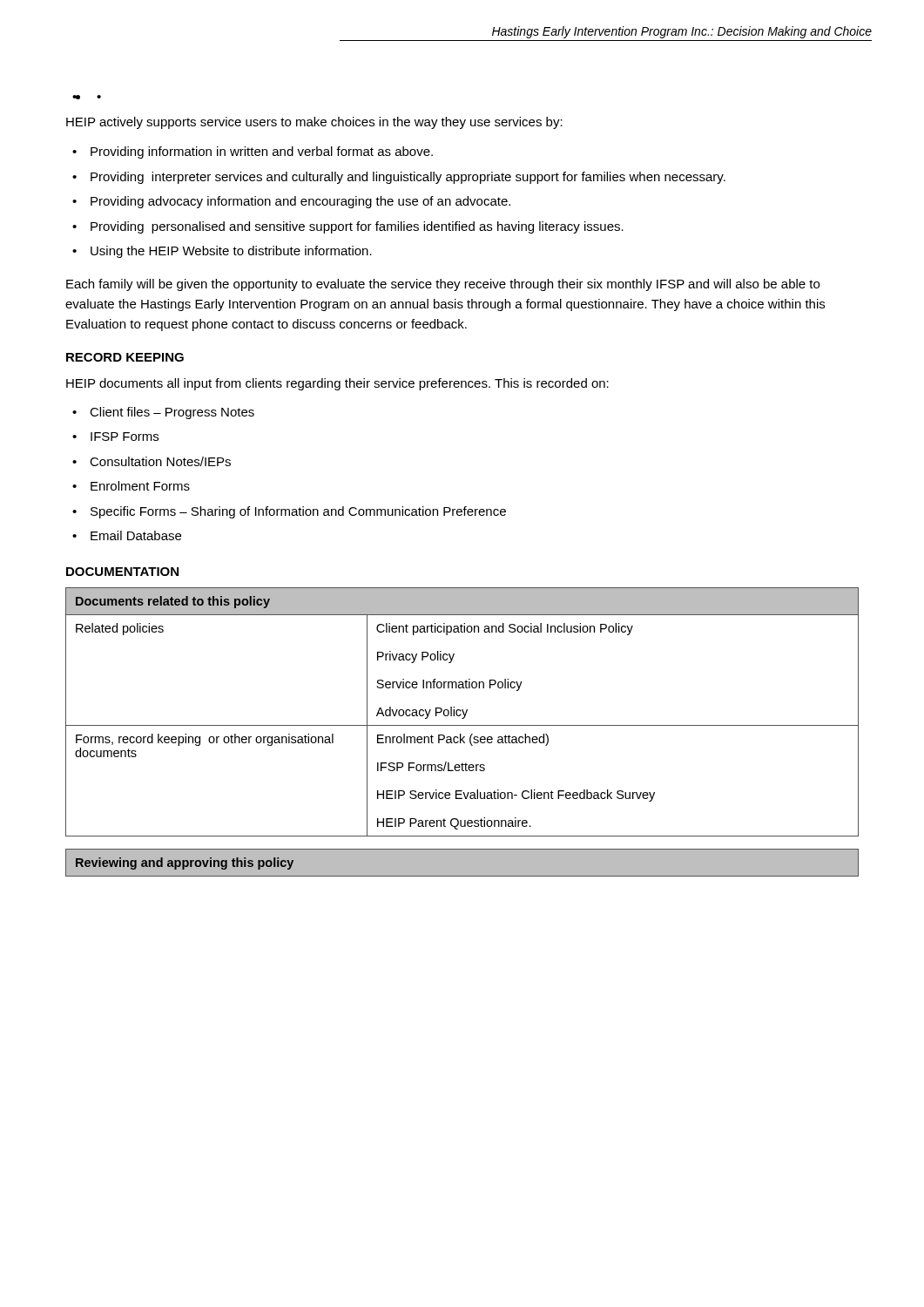Select the list item that reads "Email Database"
The image size is (924, 1307).
tap(136, 535)
